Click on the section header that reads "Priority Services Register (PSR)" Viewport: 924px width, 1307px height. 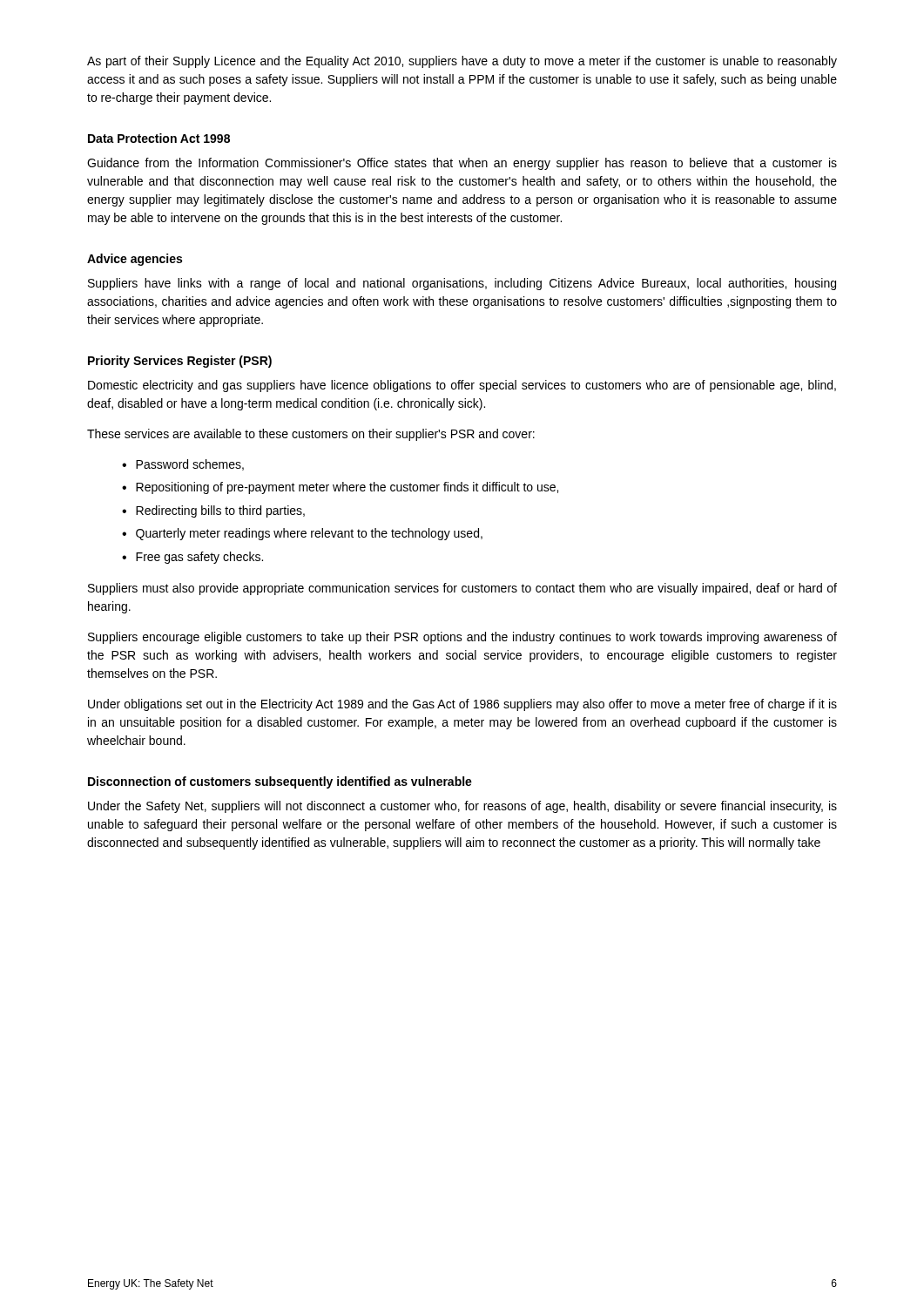[x=180, y=361]
